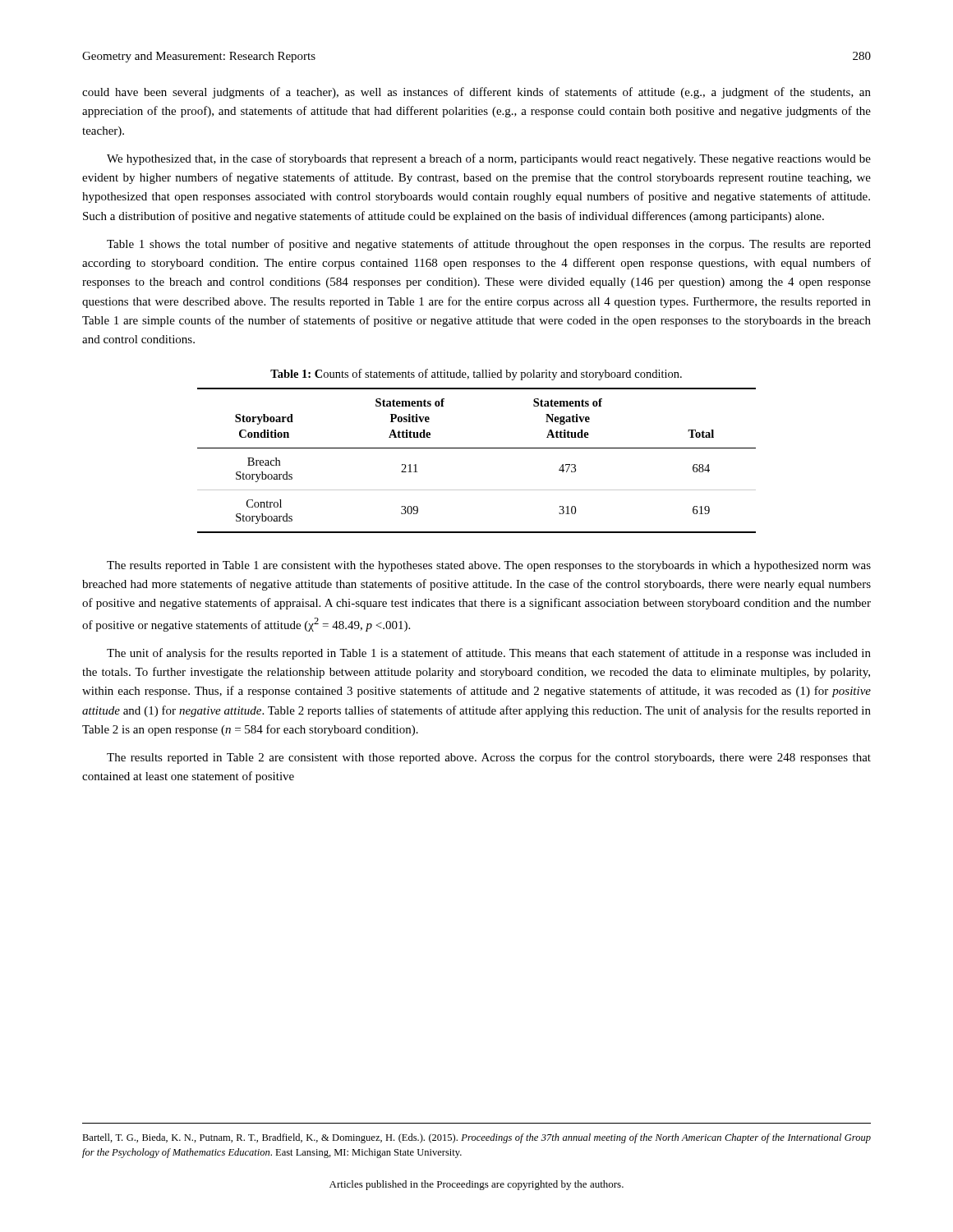Where is the passage that starts "The results reported in Table 1 are"?
This screenshot has height=1232, width=953.
click(476, 595)
